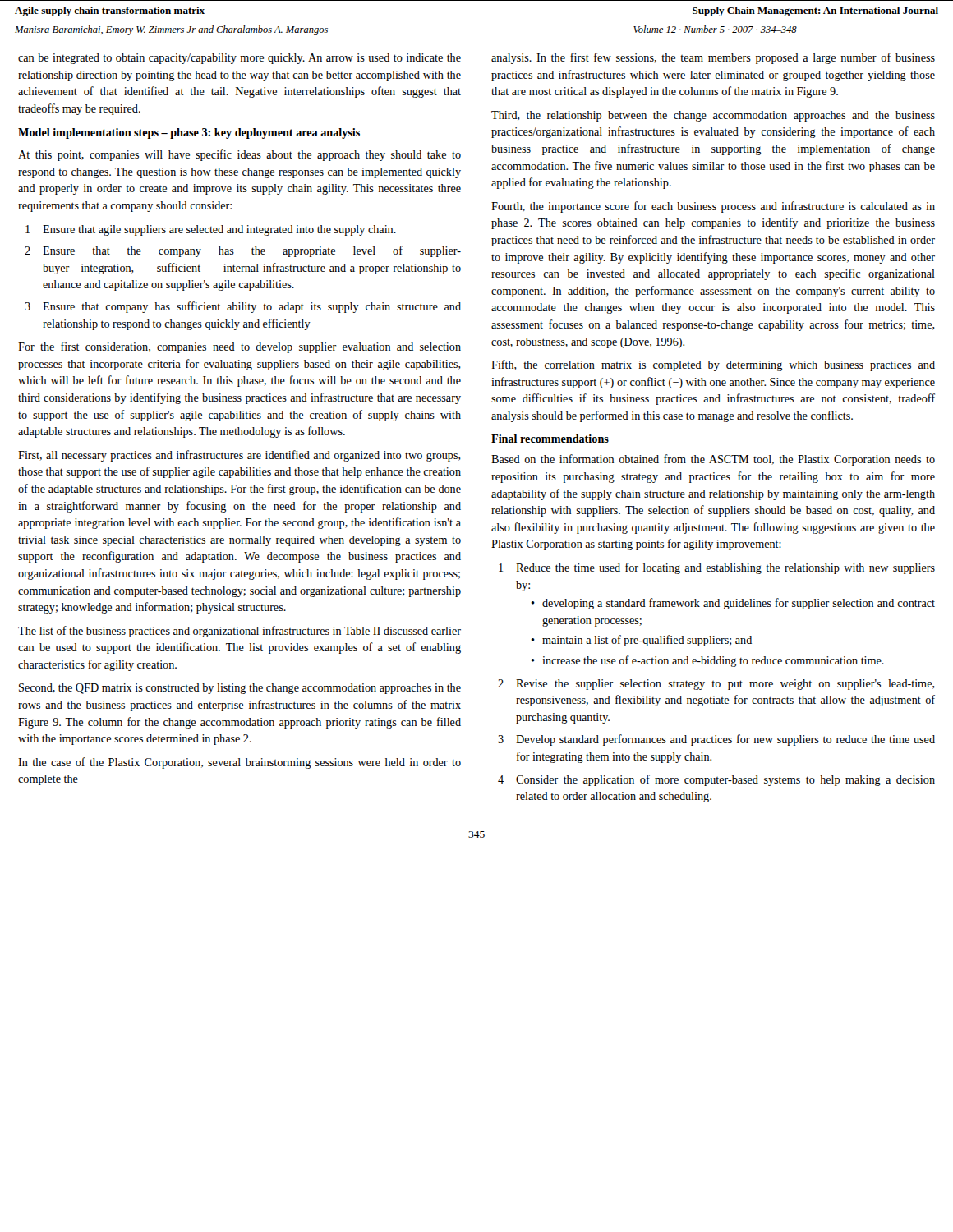The width and height of the screenshot is (953, 1232).
Task: Where is the passage that starts "Reduce the time used for locating"?
Action: click(x=725, y=615)
